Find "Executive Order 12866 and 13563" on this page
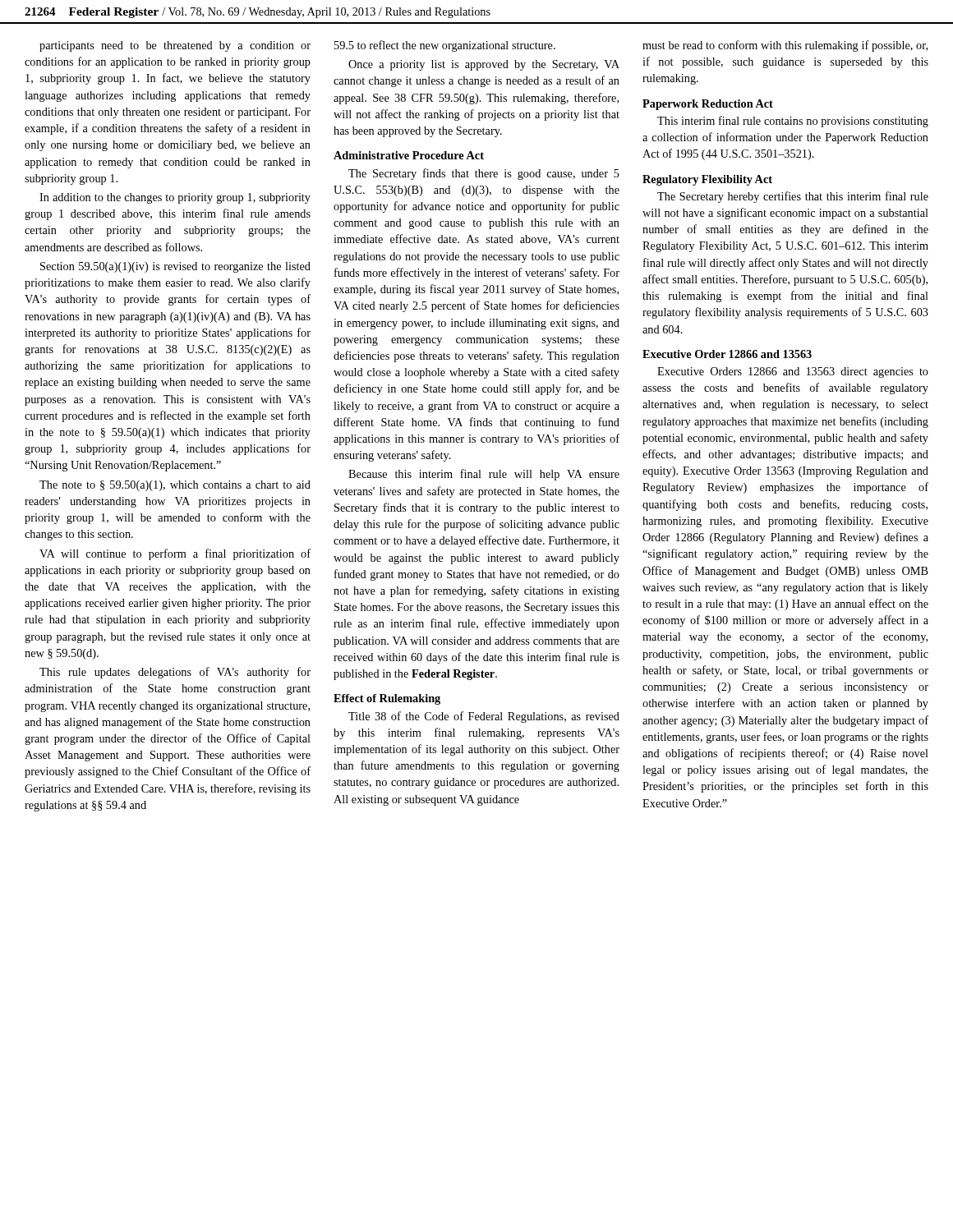Image resolution: width=953 pixels, height=1232 pixels. point(727,354)
